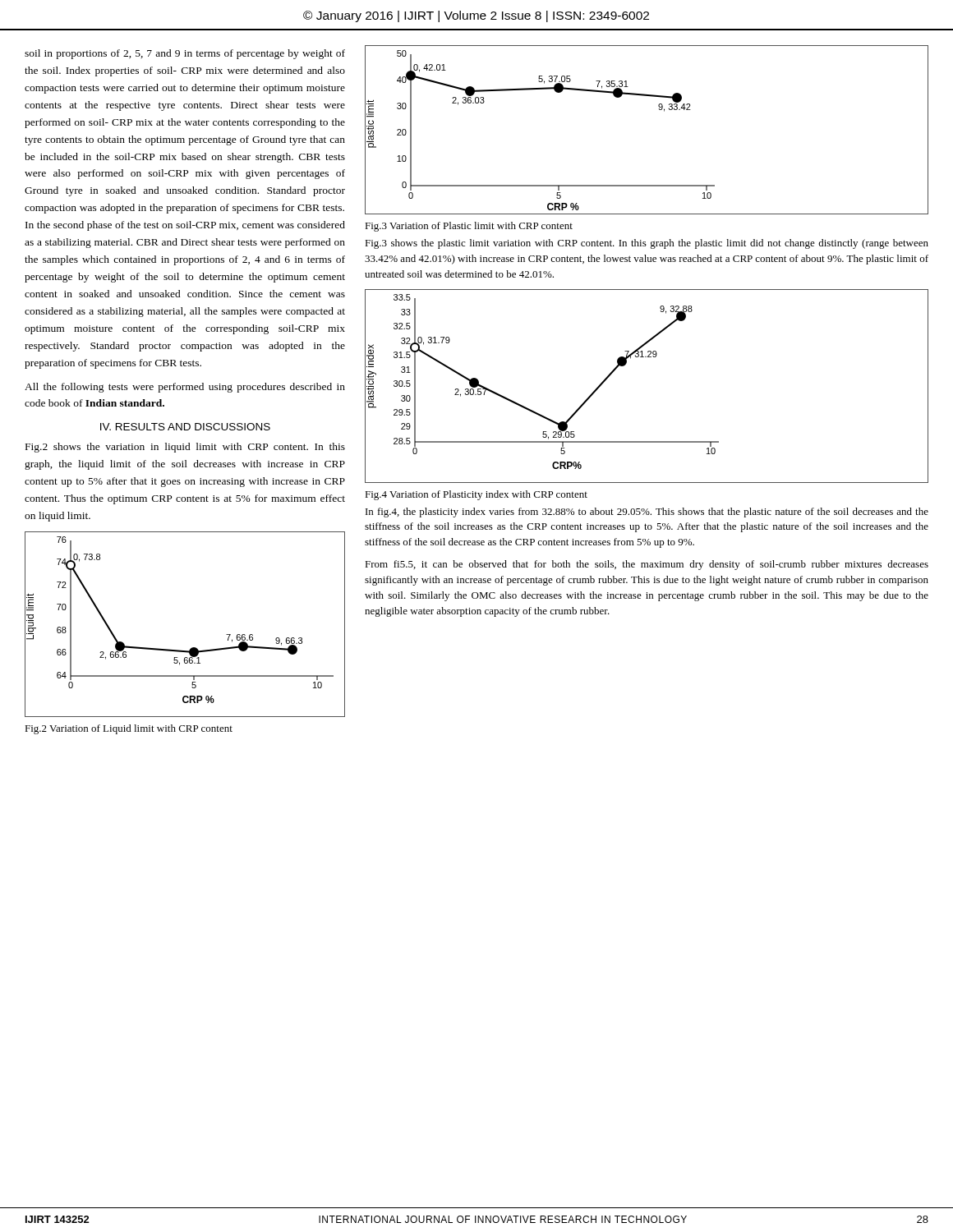953x1232 pixels.
Task: Point to the block beginning "soil in proportions of 2, 5, 7 and"
Action: tap(185, 208)
